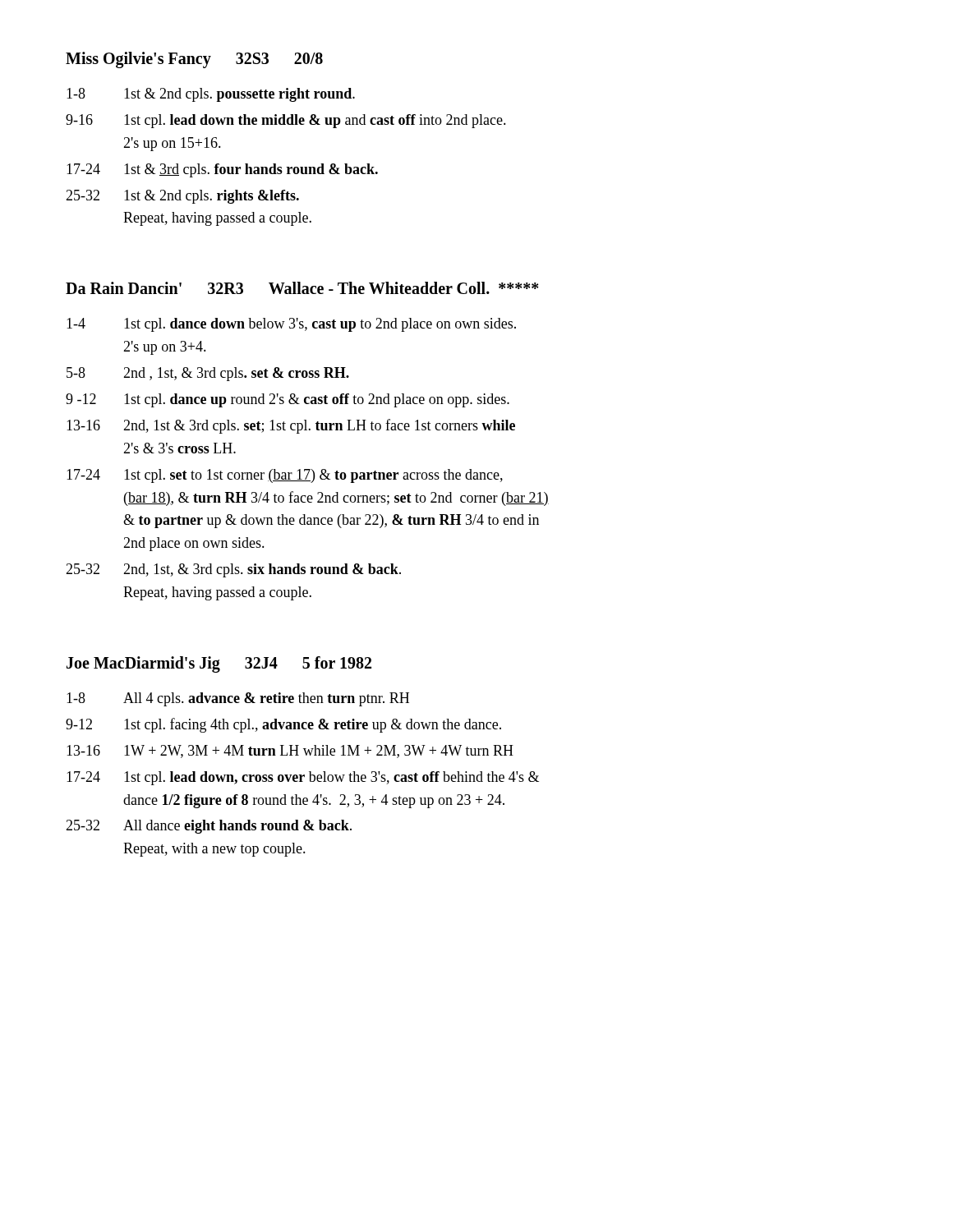Point to the block beginning "9-12 1st cpl. facing 4th cpl., advance &"
Image resolution: width=953 pixels, height=1232 pixels.
pyautogui.click(x=476, y=725)
